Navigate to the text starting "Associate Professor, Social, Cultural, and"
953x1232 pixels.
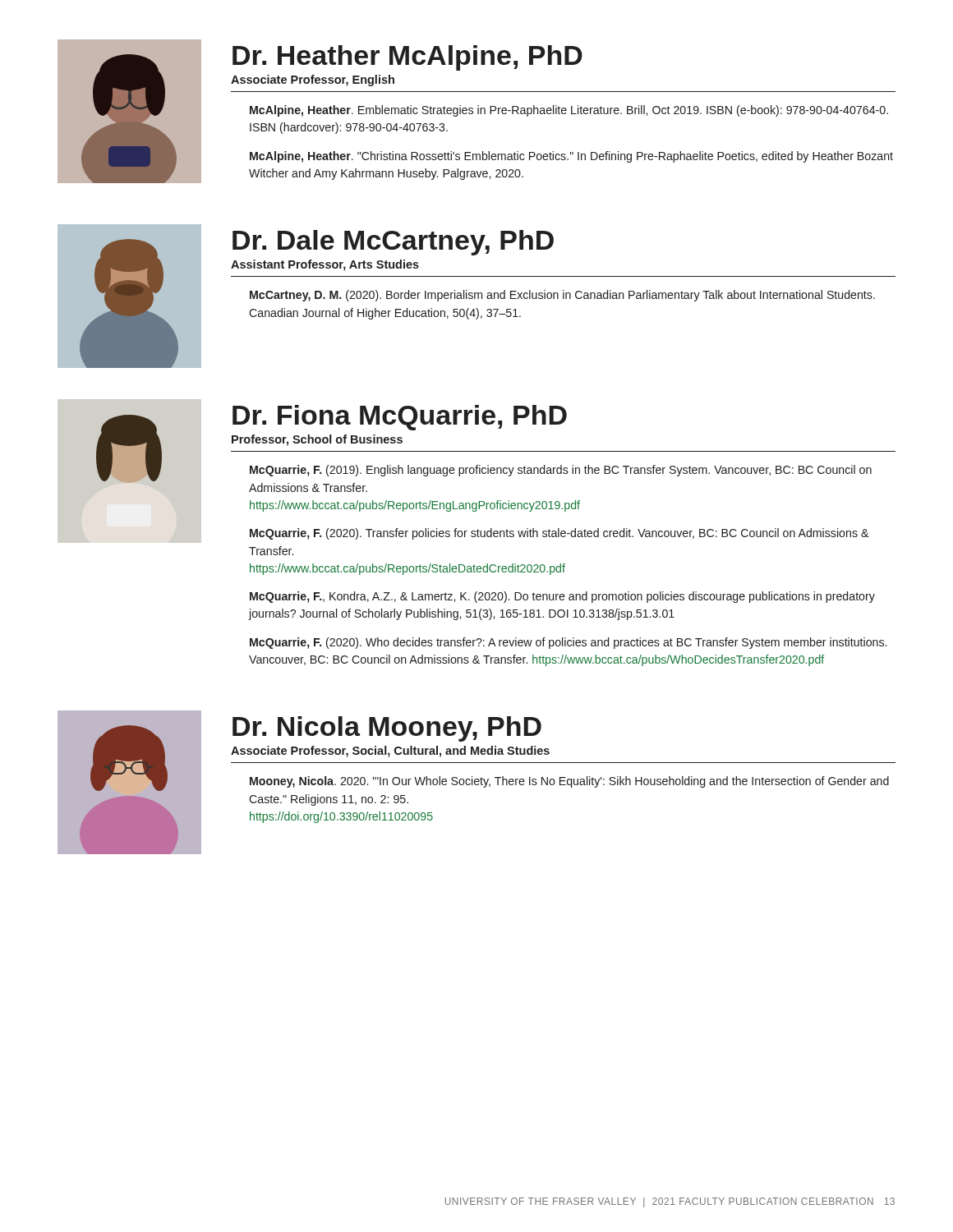tap(390, 751)
